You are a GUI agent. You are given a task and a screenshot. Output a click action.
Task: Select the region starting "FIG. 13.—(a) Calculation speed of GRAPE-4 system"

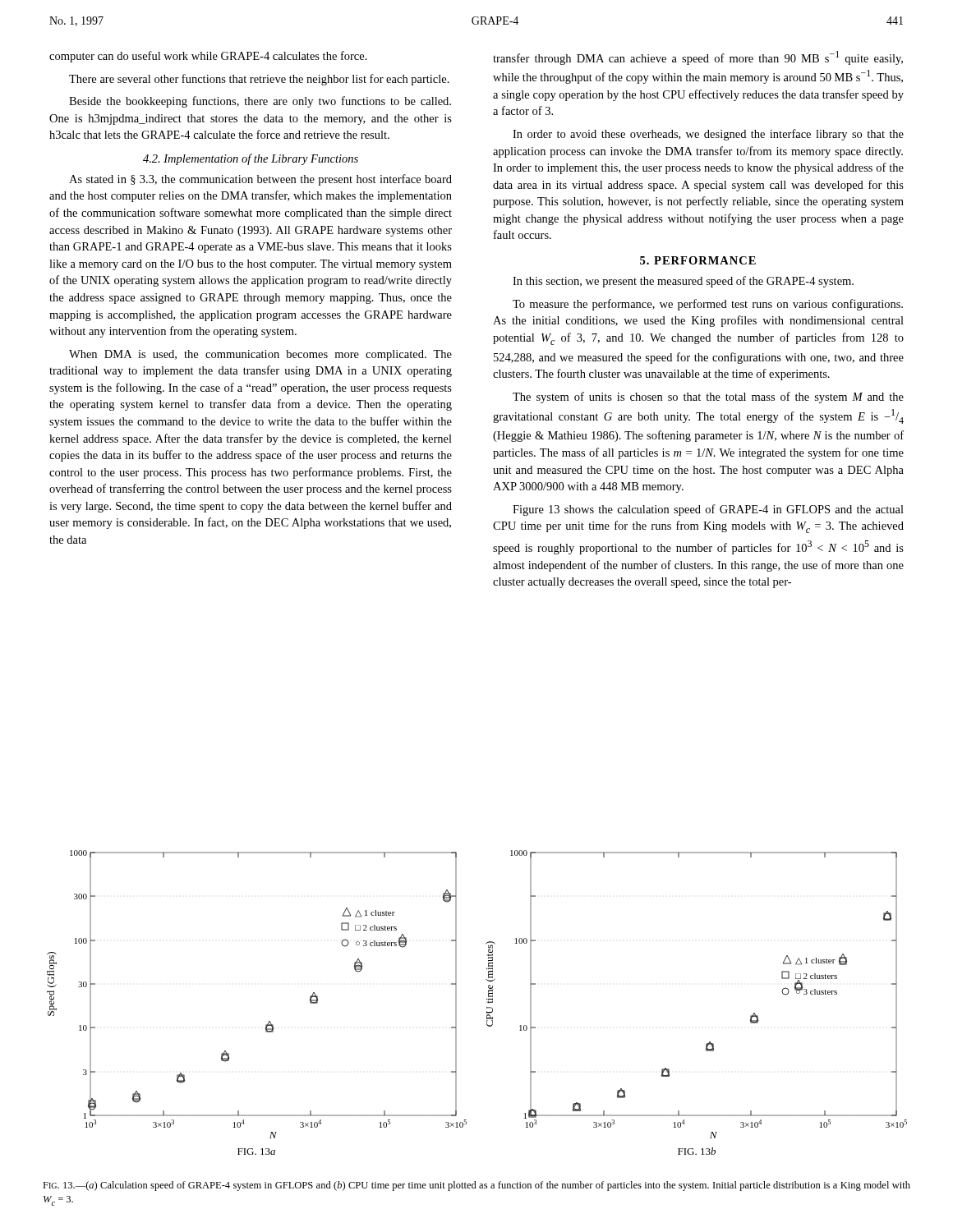coord(476,1193)
